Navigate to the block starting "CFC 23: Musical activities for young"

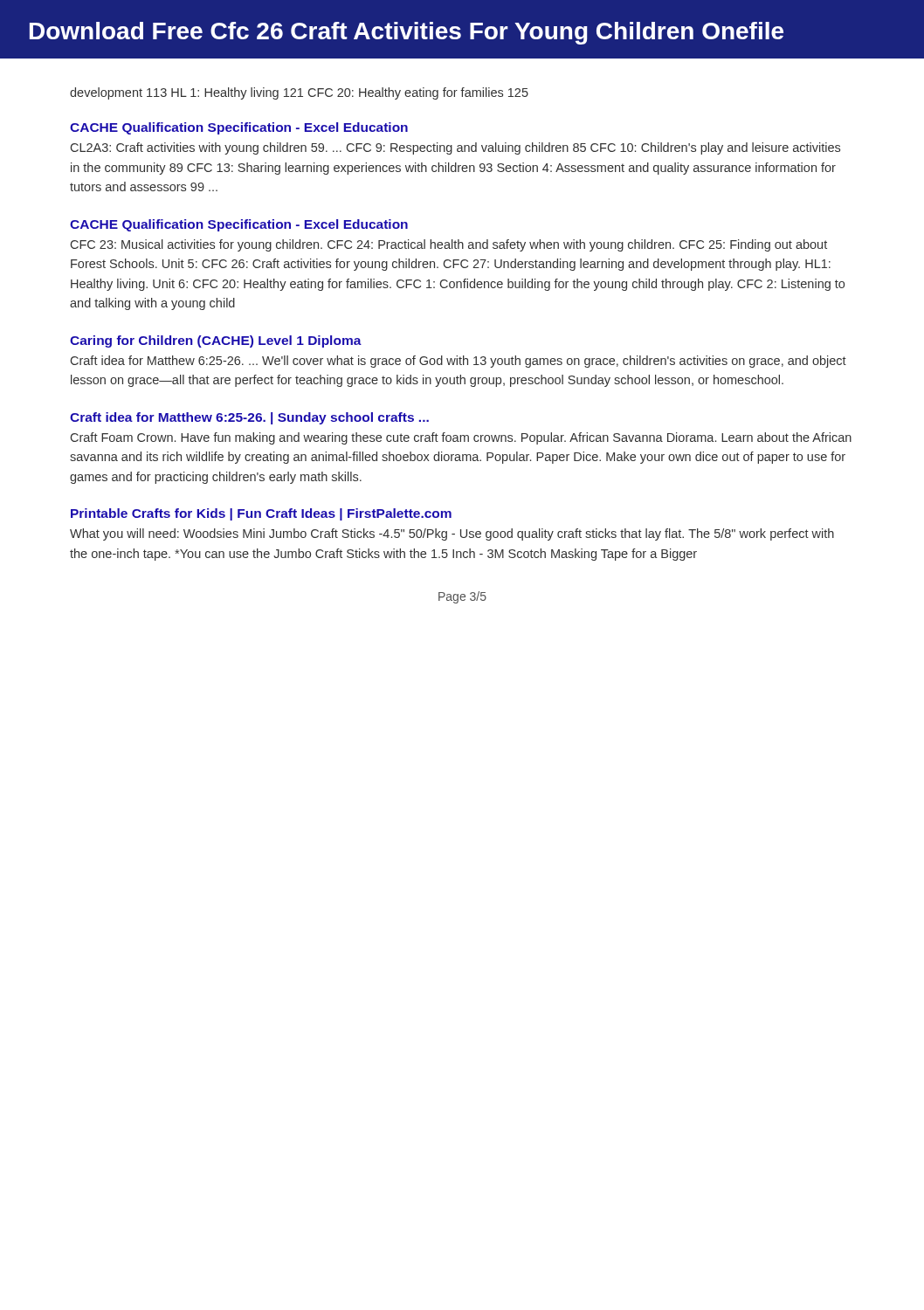tap(458, 274)
